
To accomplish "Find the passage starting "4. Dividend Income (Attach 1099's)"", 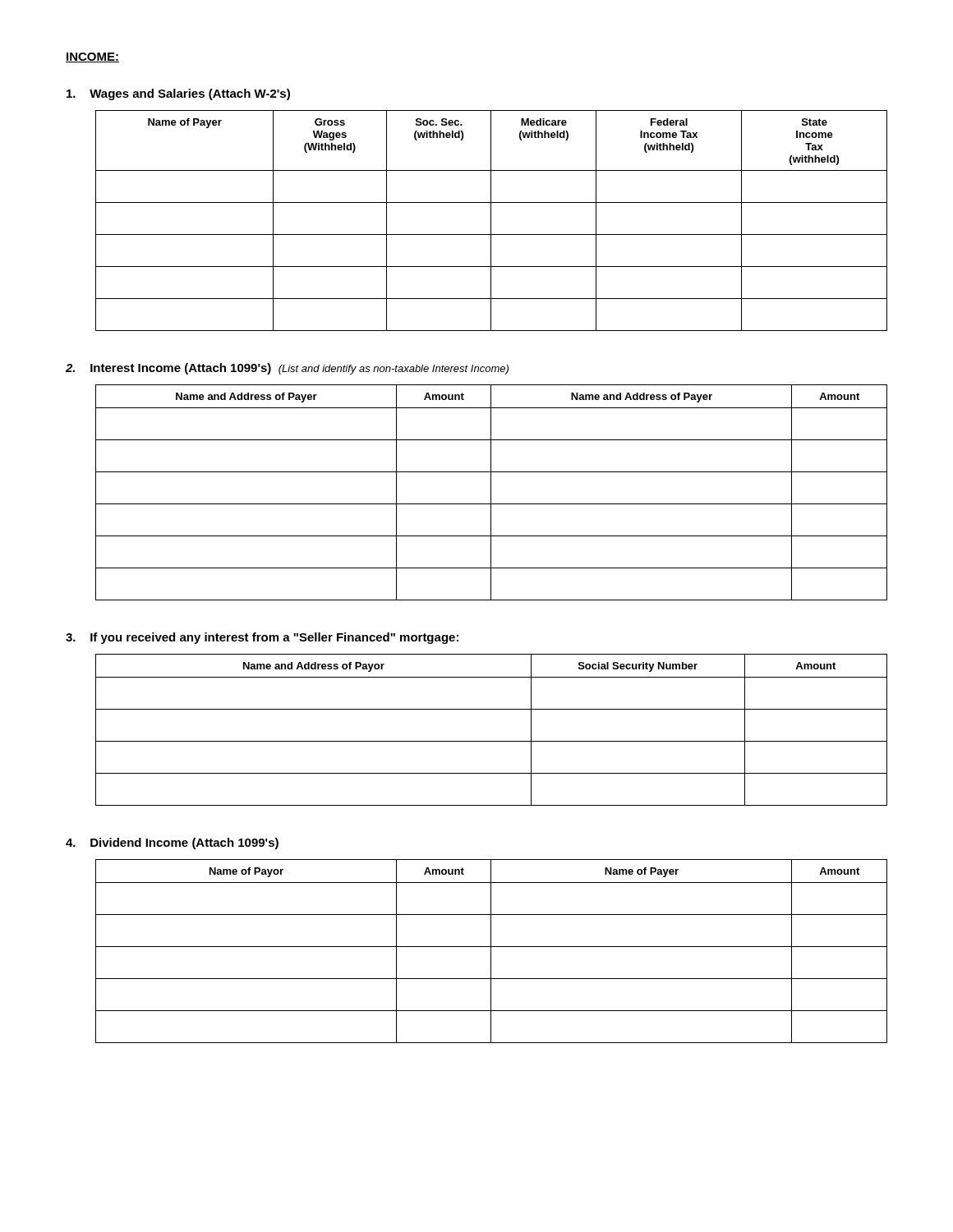I will (x=172, y=842).
